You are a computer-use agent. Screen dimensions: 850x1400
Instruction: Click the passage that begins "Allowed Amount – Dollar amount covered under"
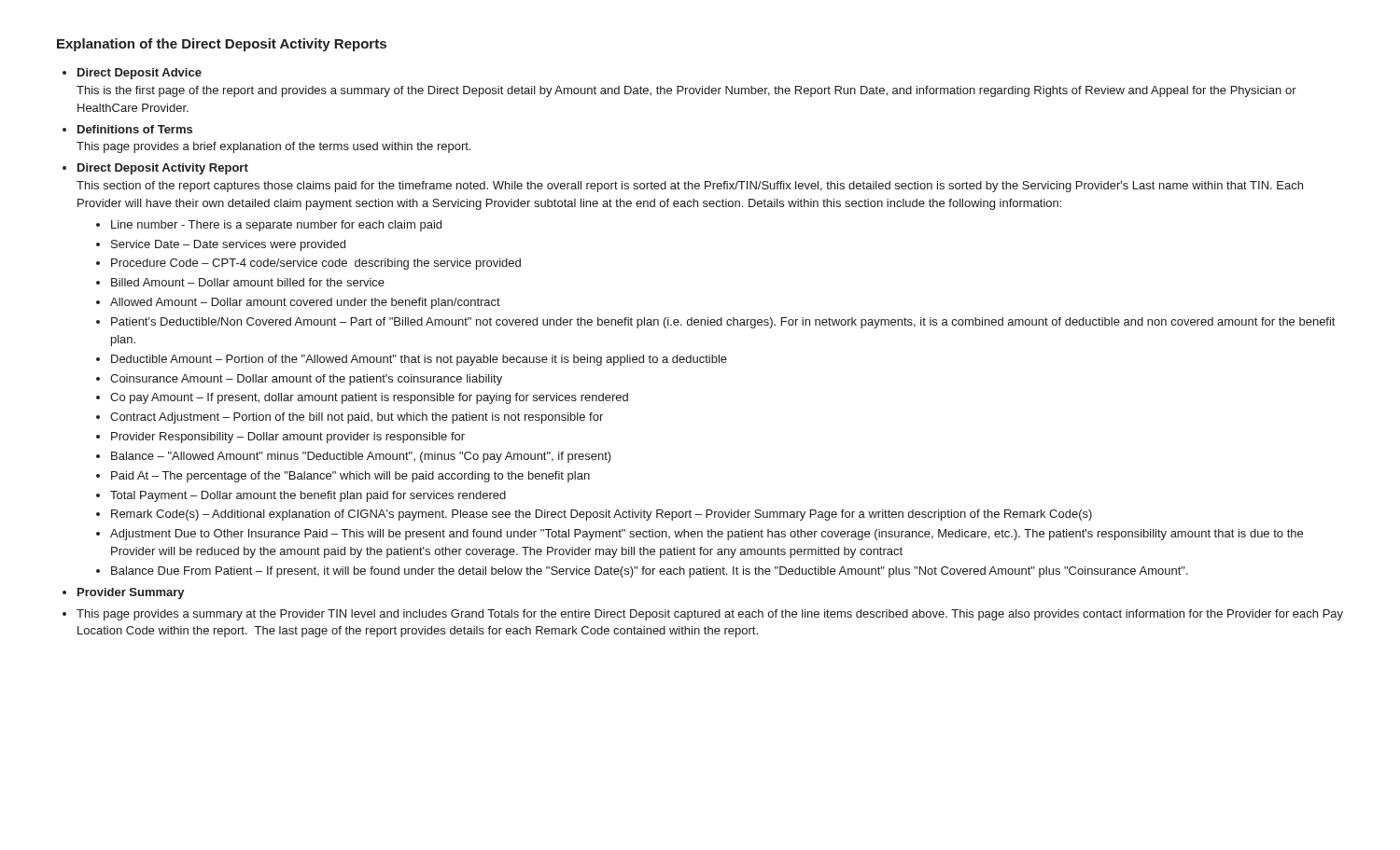[305, 302]
